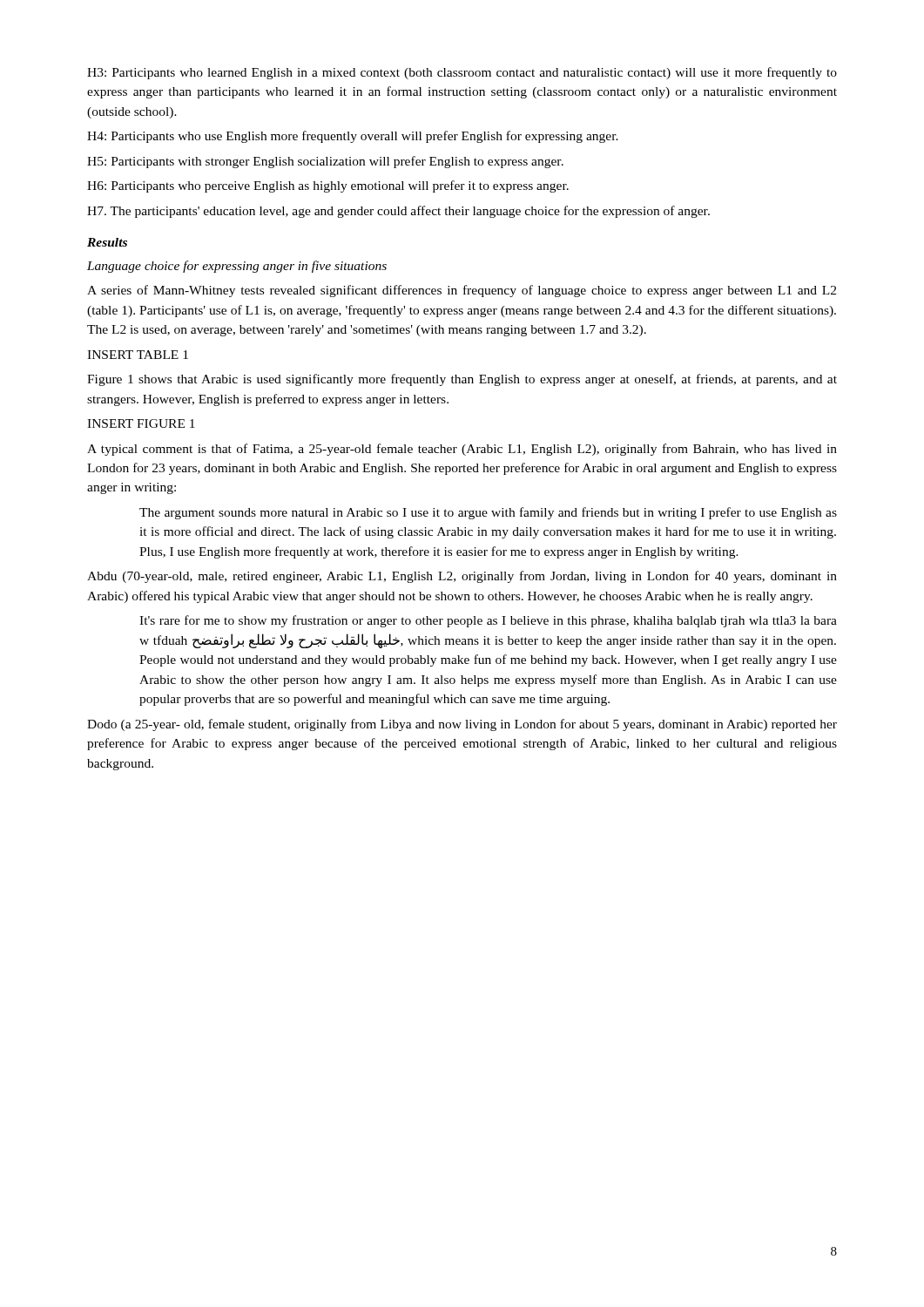Screen dimensions: 1307x924
Task: Where is the passage that starts "The argument sounds more natural"?
Action: [488, 532]
